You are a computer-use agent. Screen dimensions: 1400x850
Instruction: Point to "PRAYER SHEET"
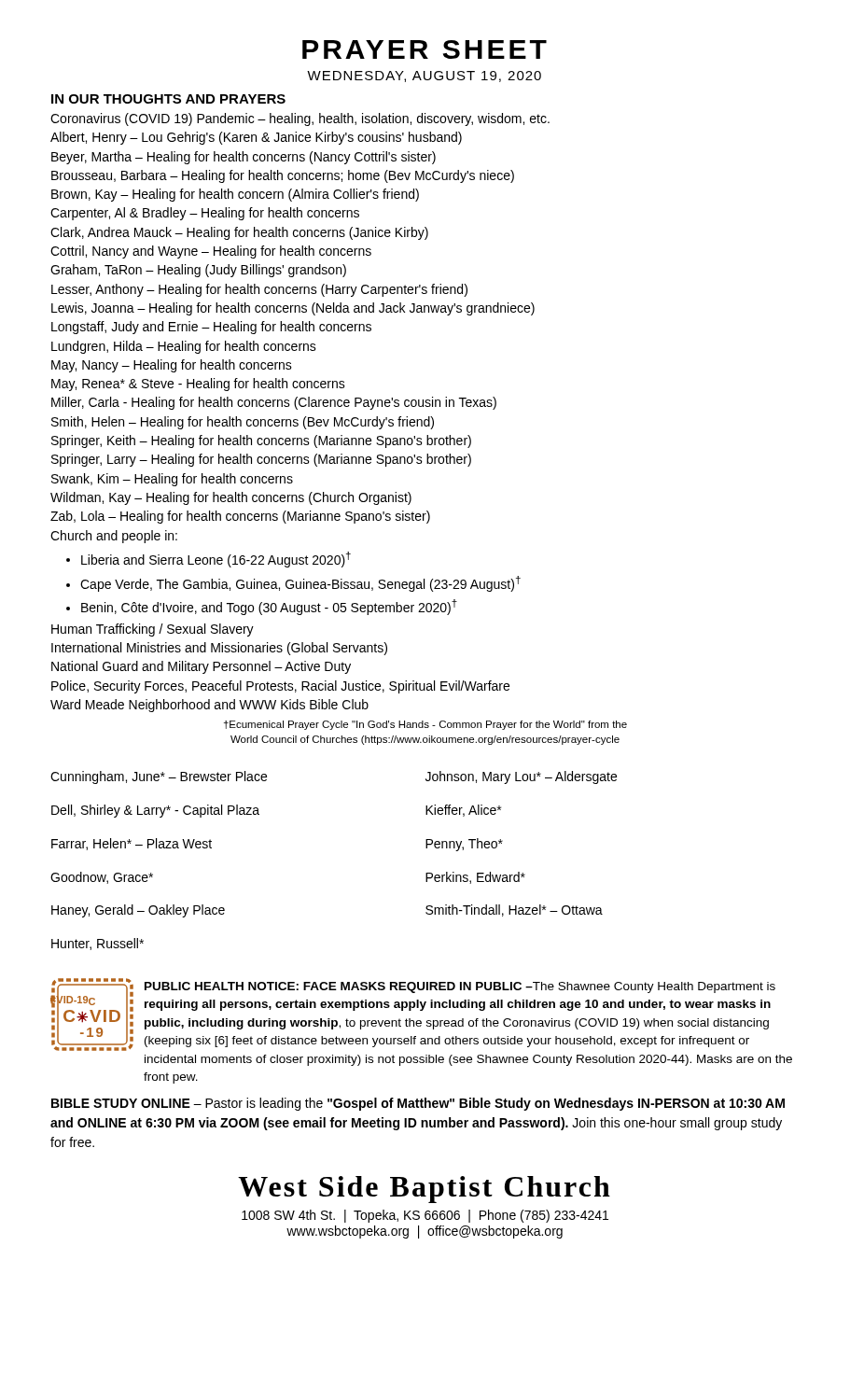point(425,49)
